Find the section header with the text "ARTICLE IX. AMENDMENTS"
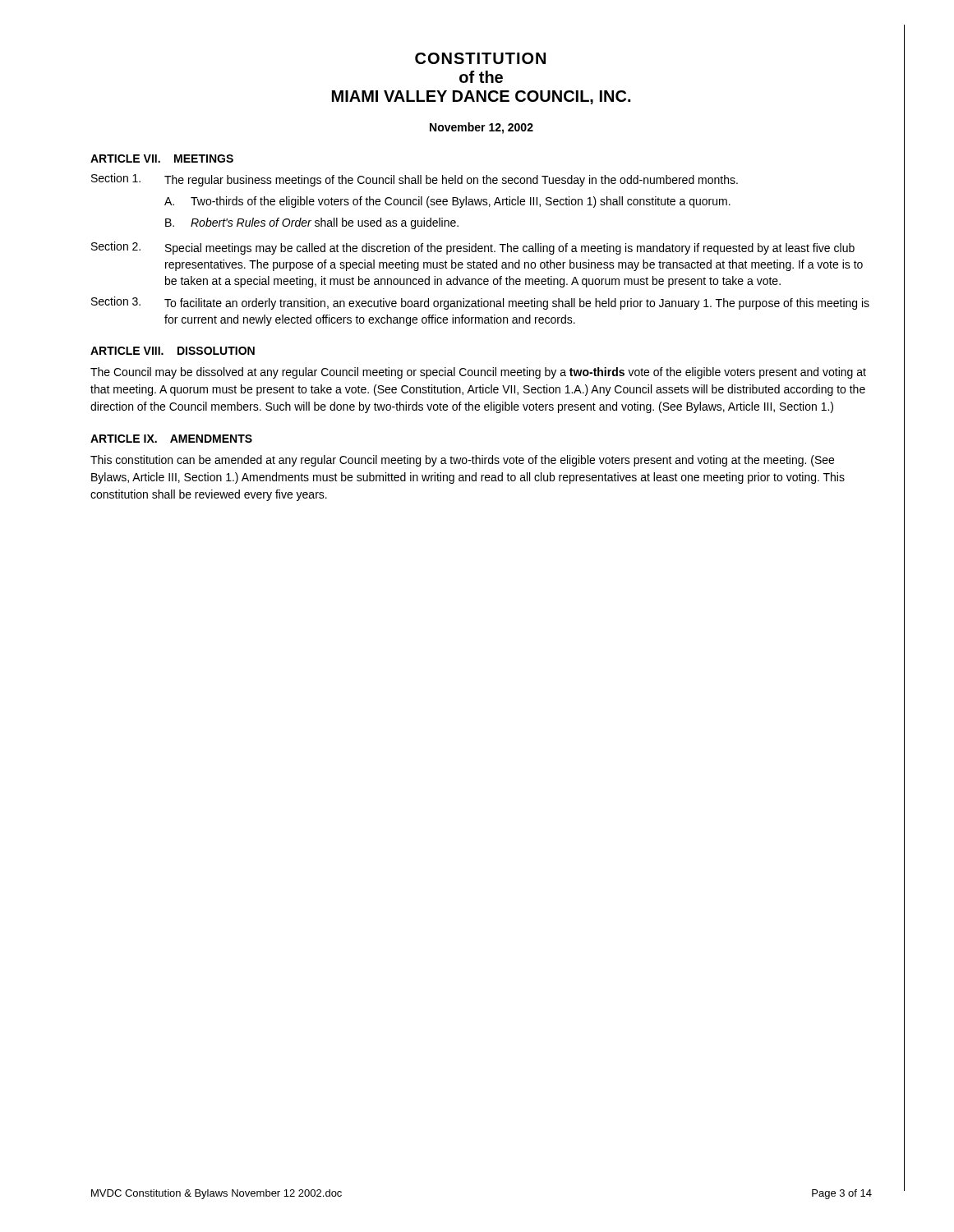This screenshot has height=1232, width=954. click(171, 439)
